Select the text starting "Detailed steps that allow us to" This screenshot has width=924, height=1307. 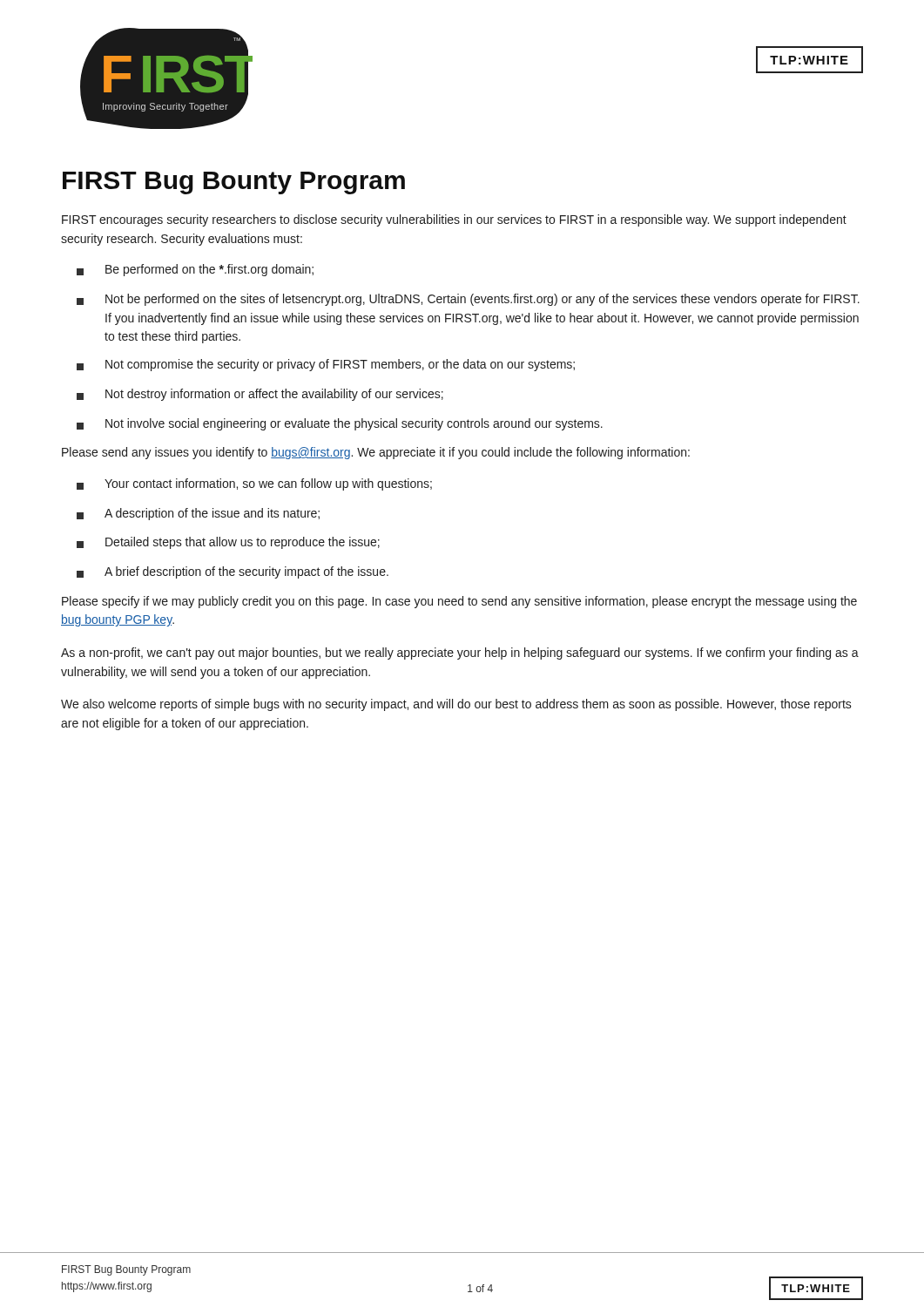228,543
